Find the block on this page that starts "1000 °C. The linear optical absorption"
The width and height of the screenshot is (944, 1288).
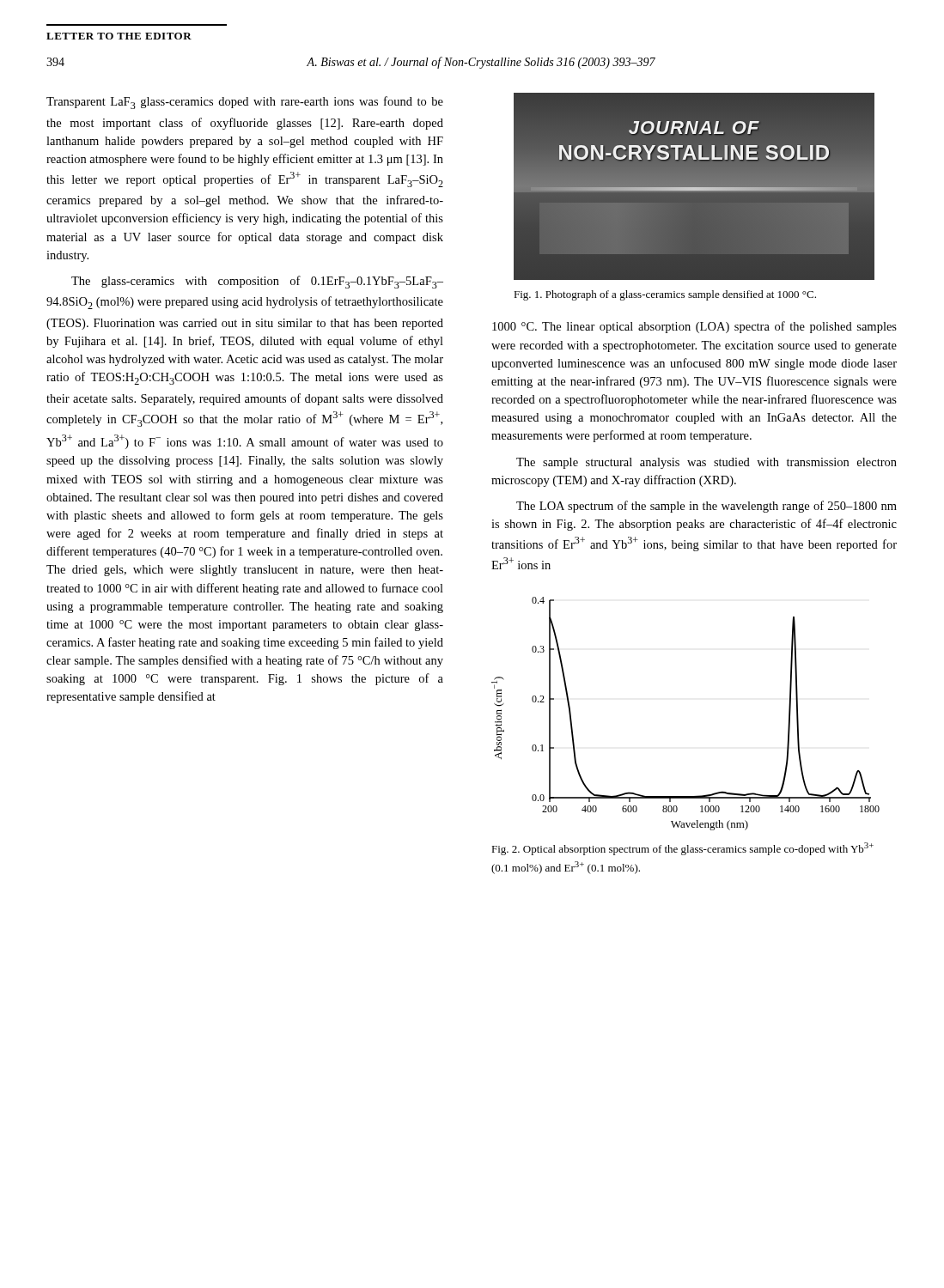click(694, 382)
